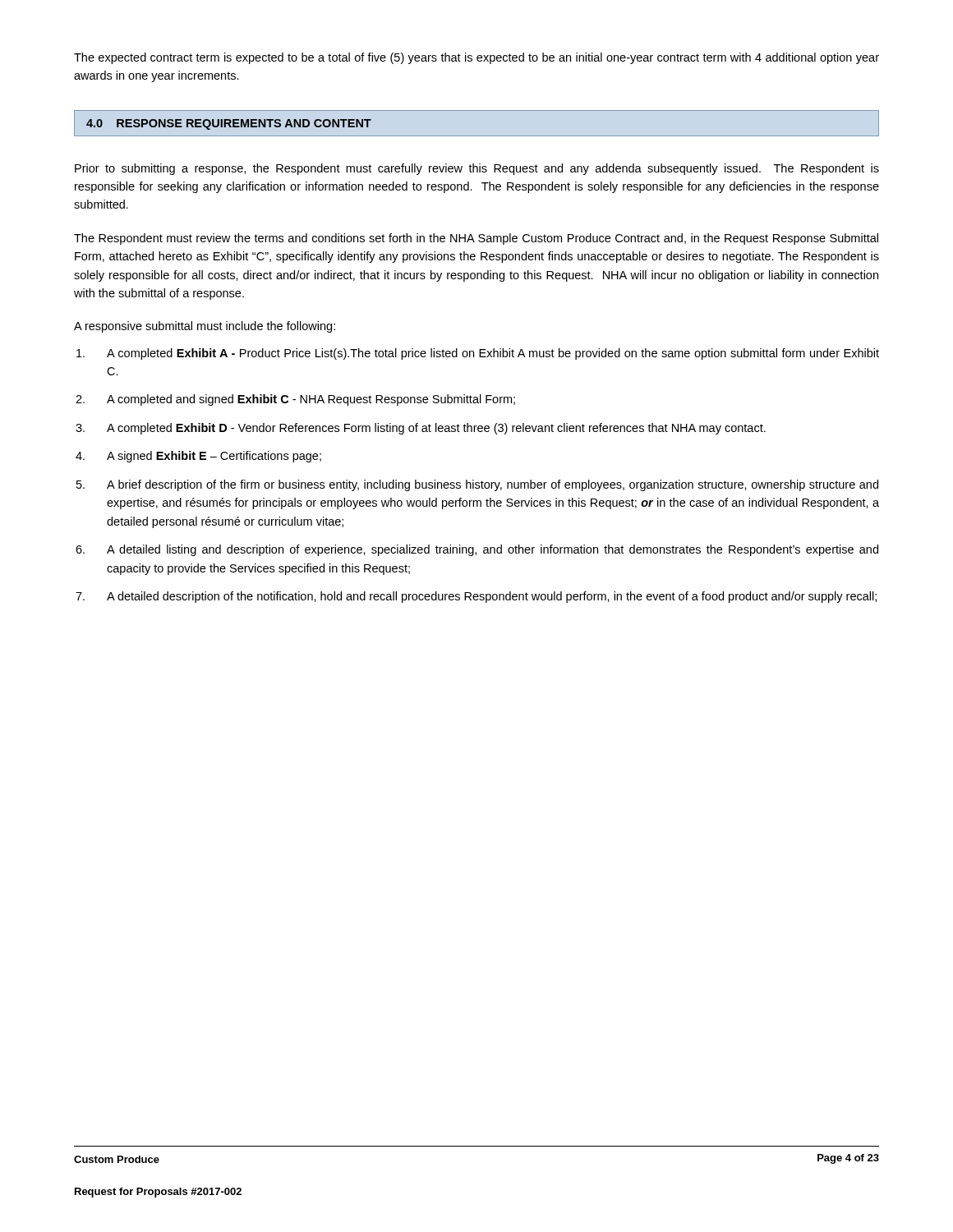This screenshot has width=953, height=1232.
Task: Select the list item with the text "A signed Exhibit E"
Action: (x=214, y=456)
